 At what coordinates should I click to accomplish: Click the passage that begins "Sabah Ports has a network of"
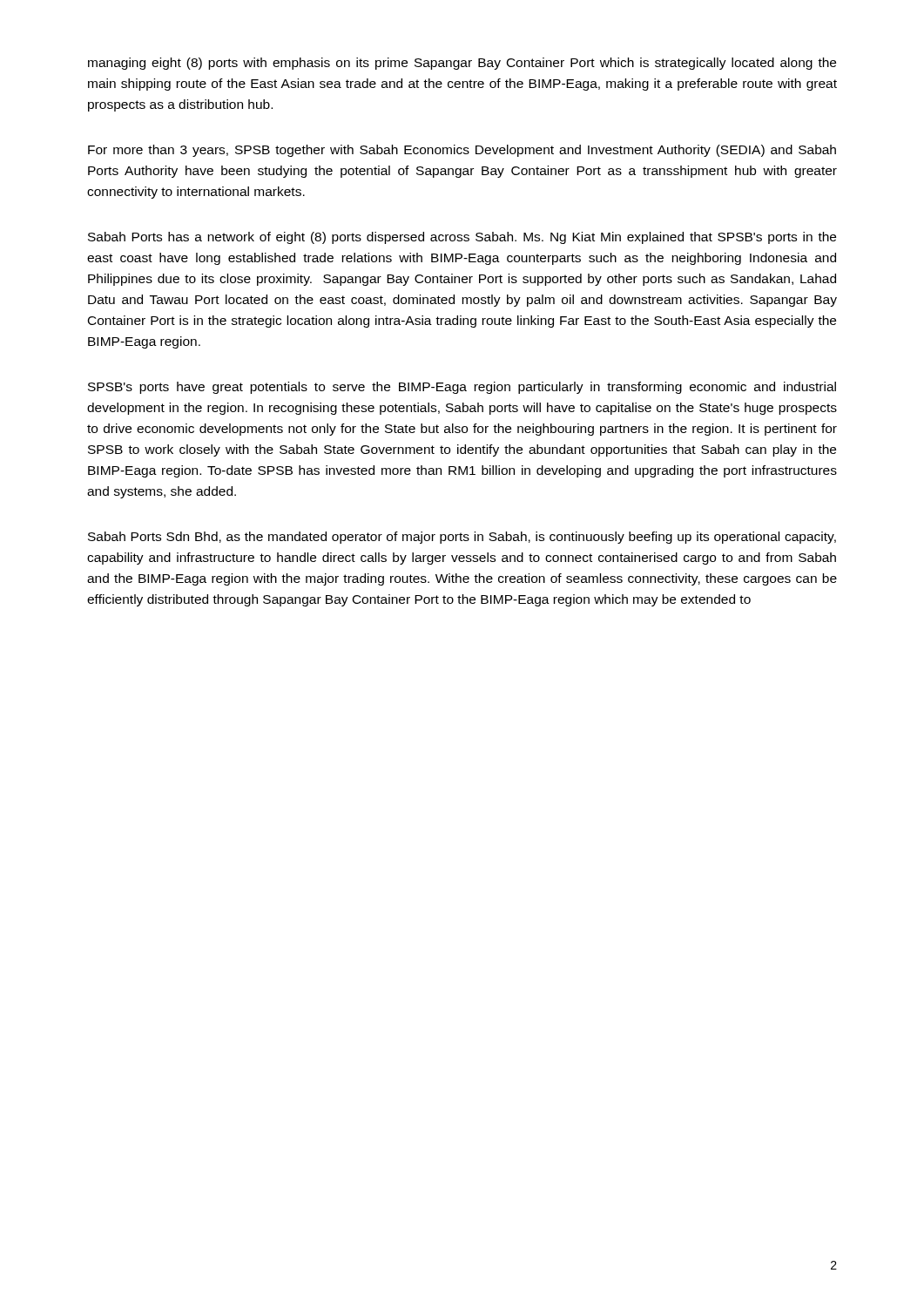point(462,289)
